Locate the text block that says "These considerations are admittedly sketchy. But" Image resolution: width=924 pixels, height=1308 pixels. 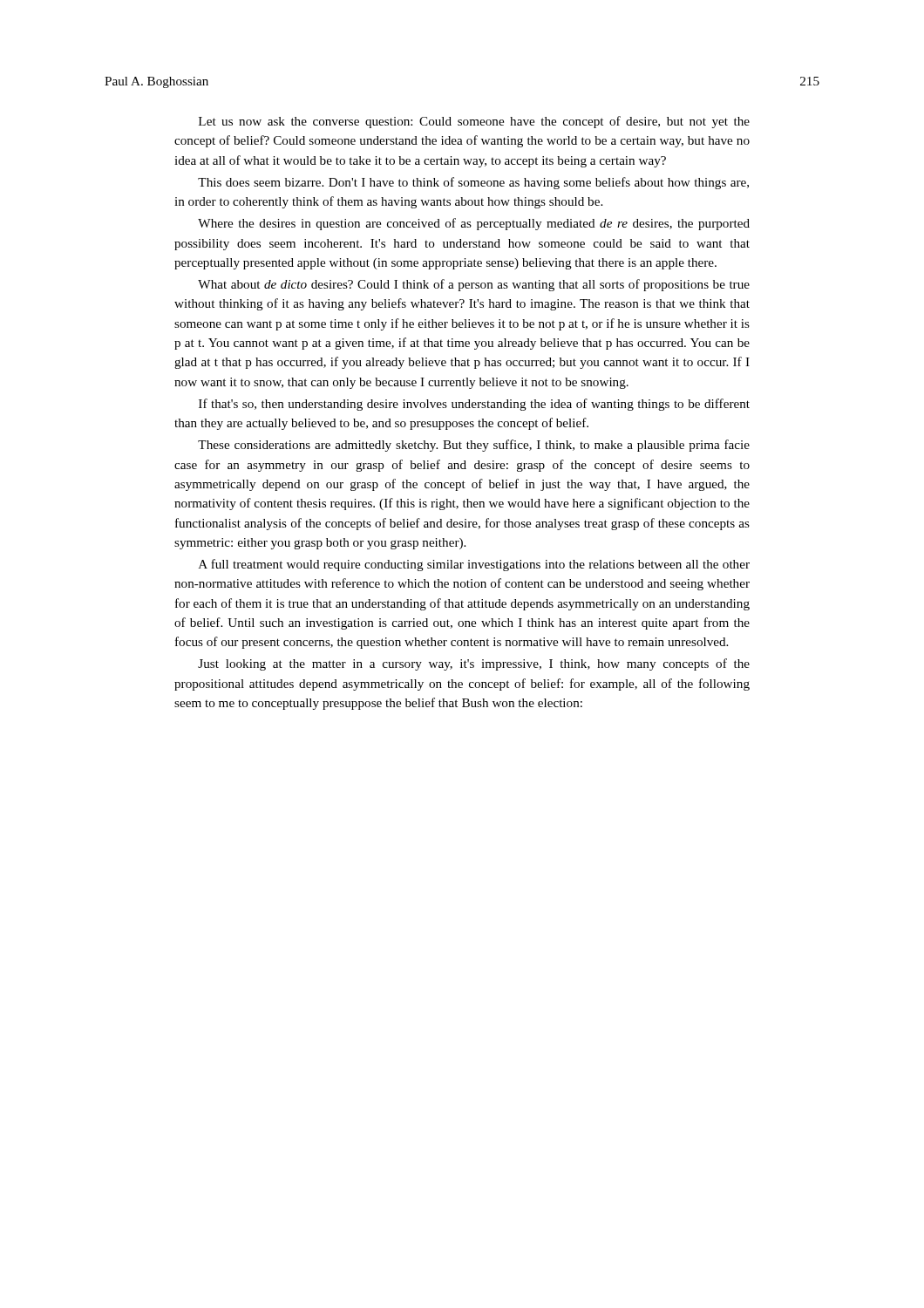tap(462, 493)
